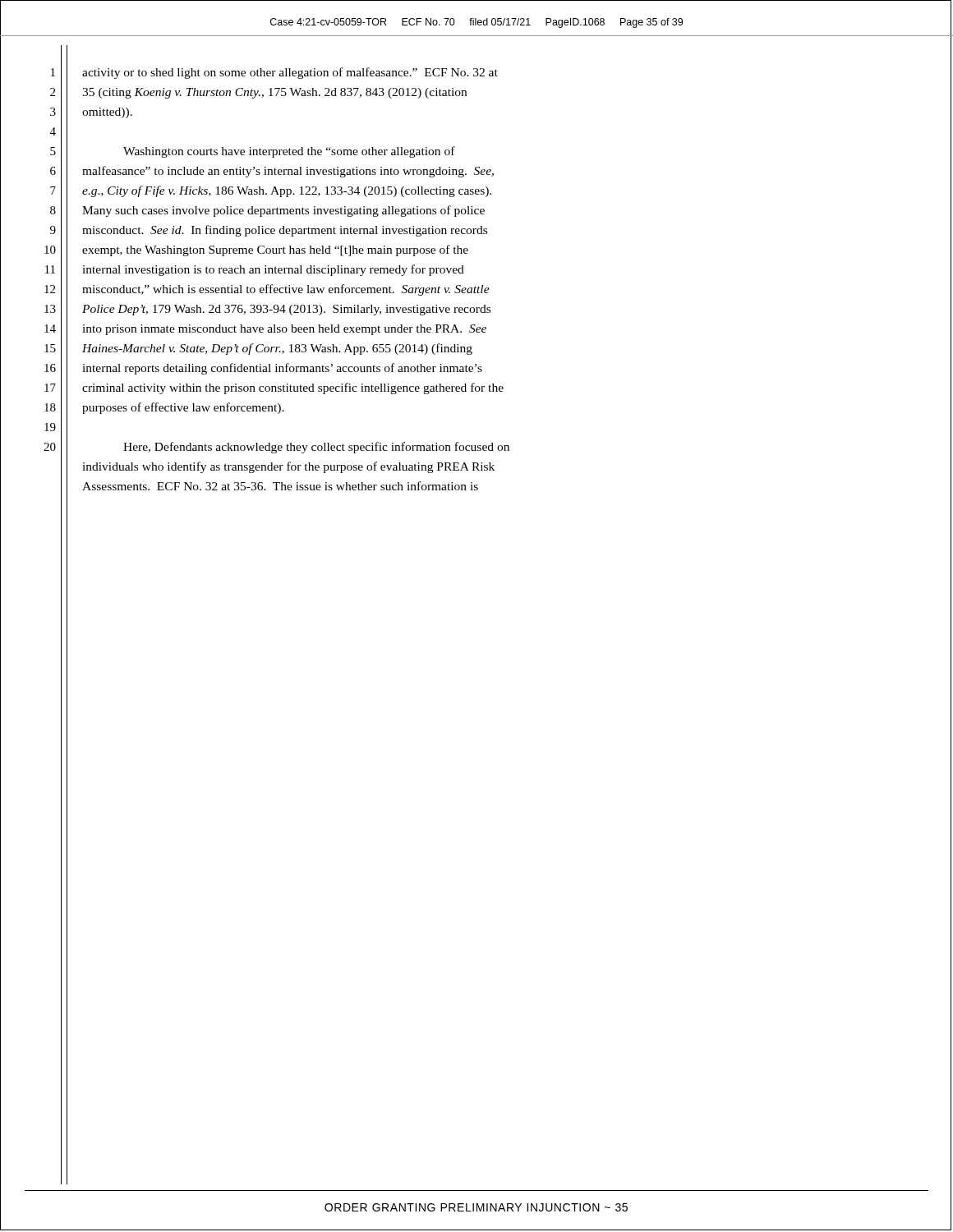Find the text block with the text "Washington courts have"
The width and height of the screenshot is (953, 1232).
pyautogui.click(x=289, y=152)
